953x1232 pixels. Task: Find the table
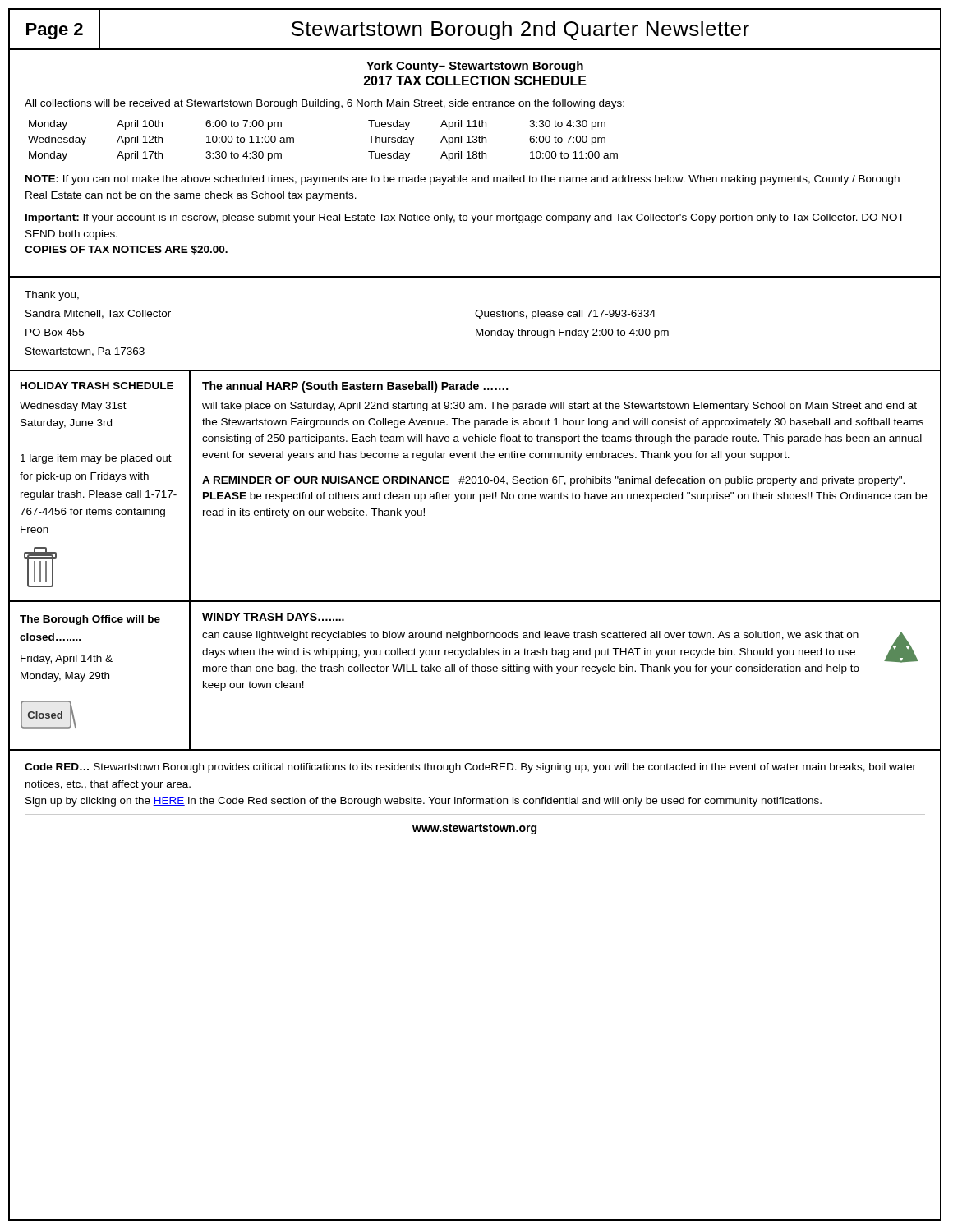pyautogui.click(x=475, y=139)
